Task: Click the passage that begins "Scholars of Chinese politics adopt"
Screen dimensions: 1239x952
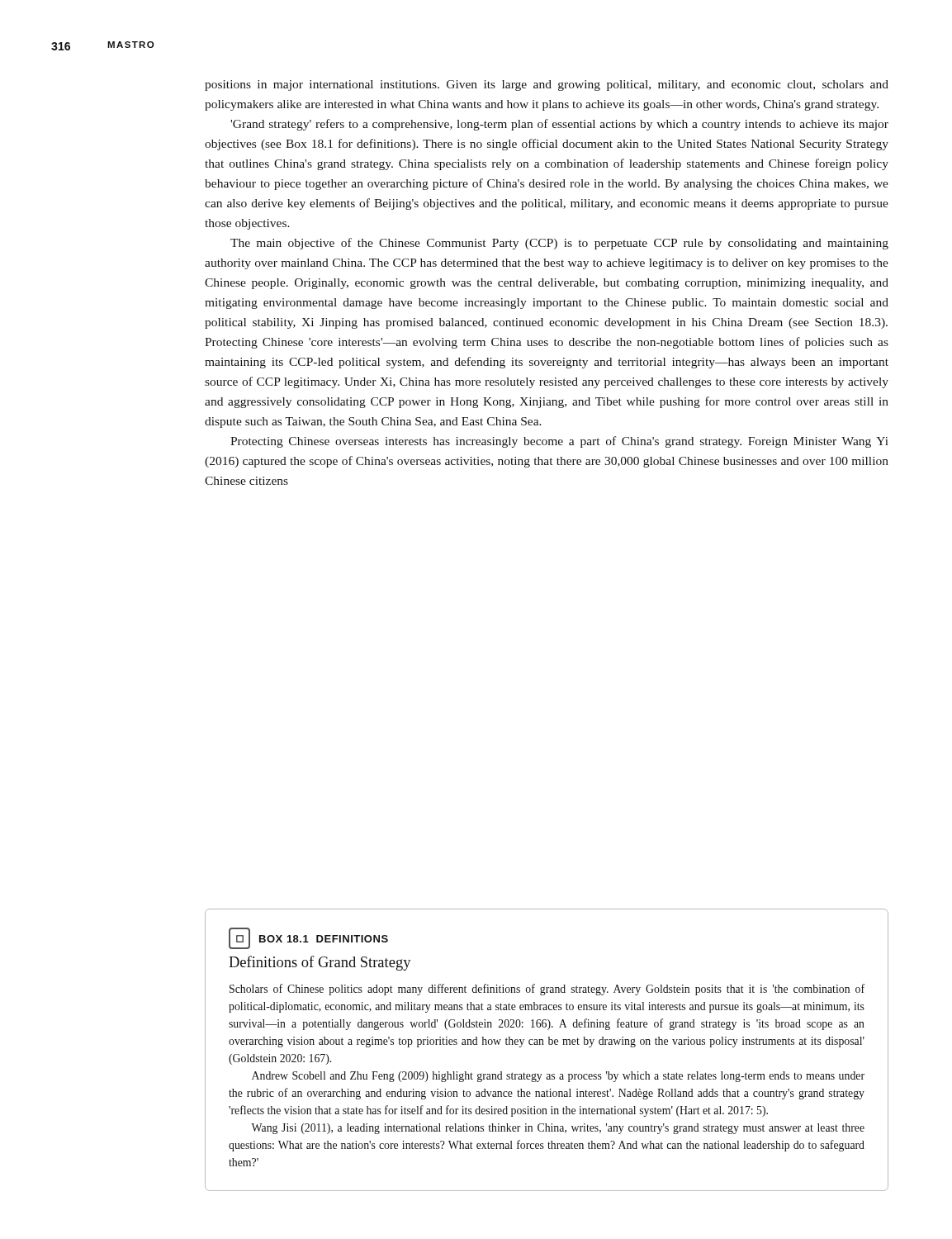Action: point(547,1077)
